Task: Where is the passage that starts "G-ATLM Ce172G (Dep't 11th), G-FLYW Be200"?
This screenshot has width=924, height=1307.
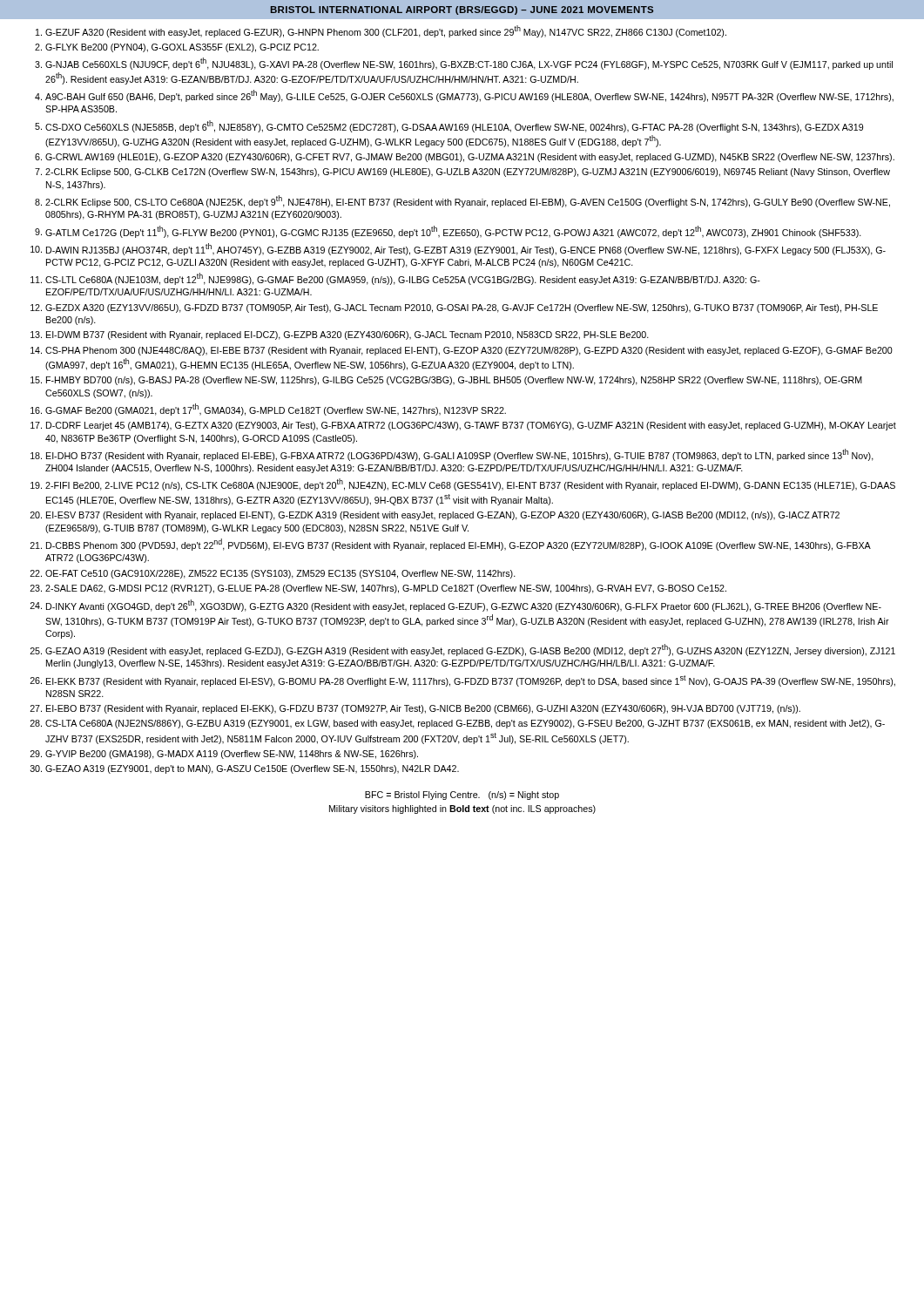Action: click(x=453, y=231)
